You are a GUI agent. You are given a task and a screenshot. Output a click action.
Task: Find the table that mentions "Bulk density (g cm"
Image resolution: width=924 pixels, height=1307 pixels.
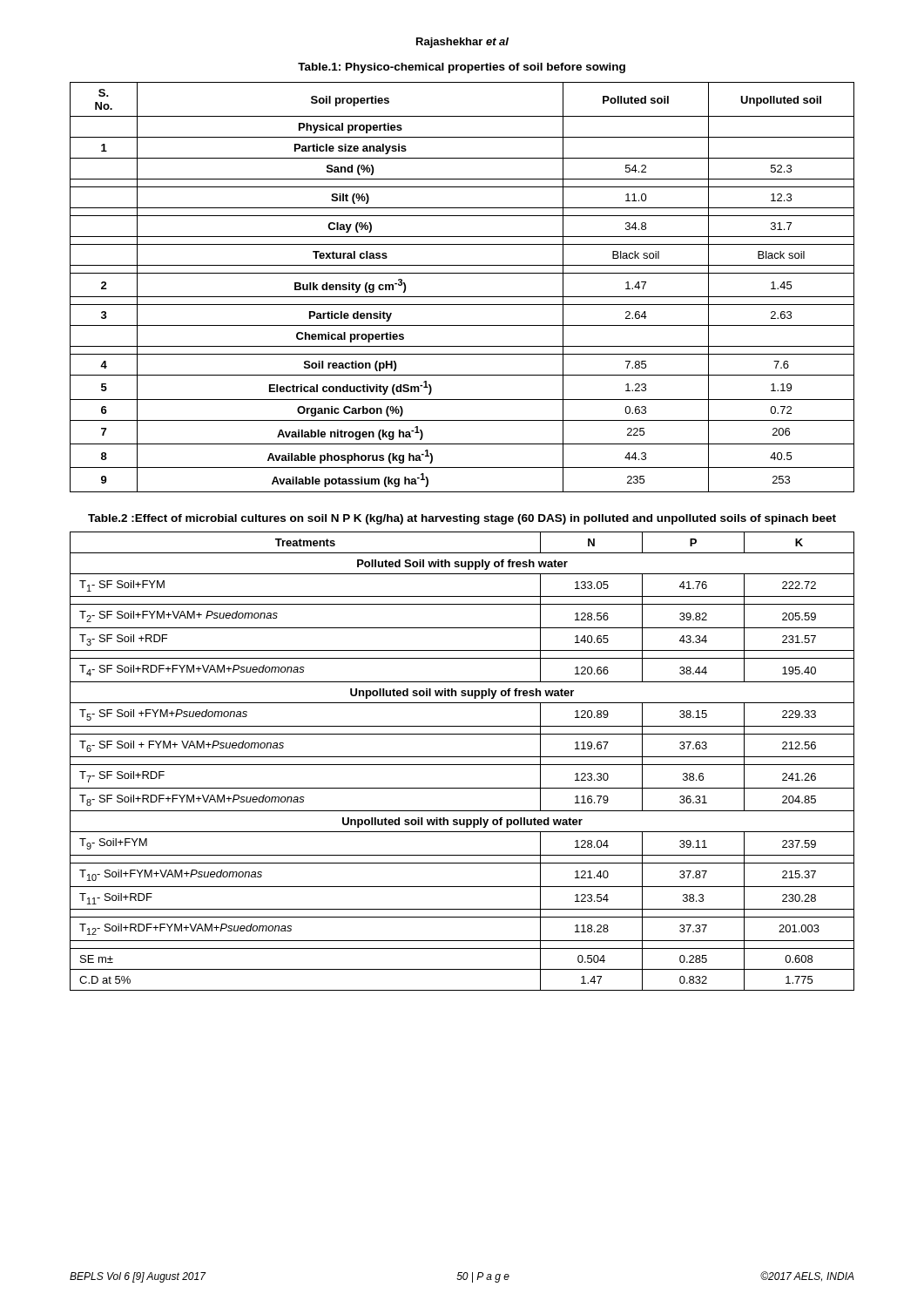pos(462,287)
